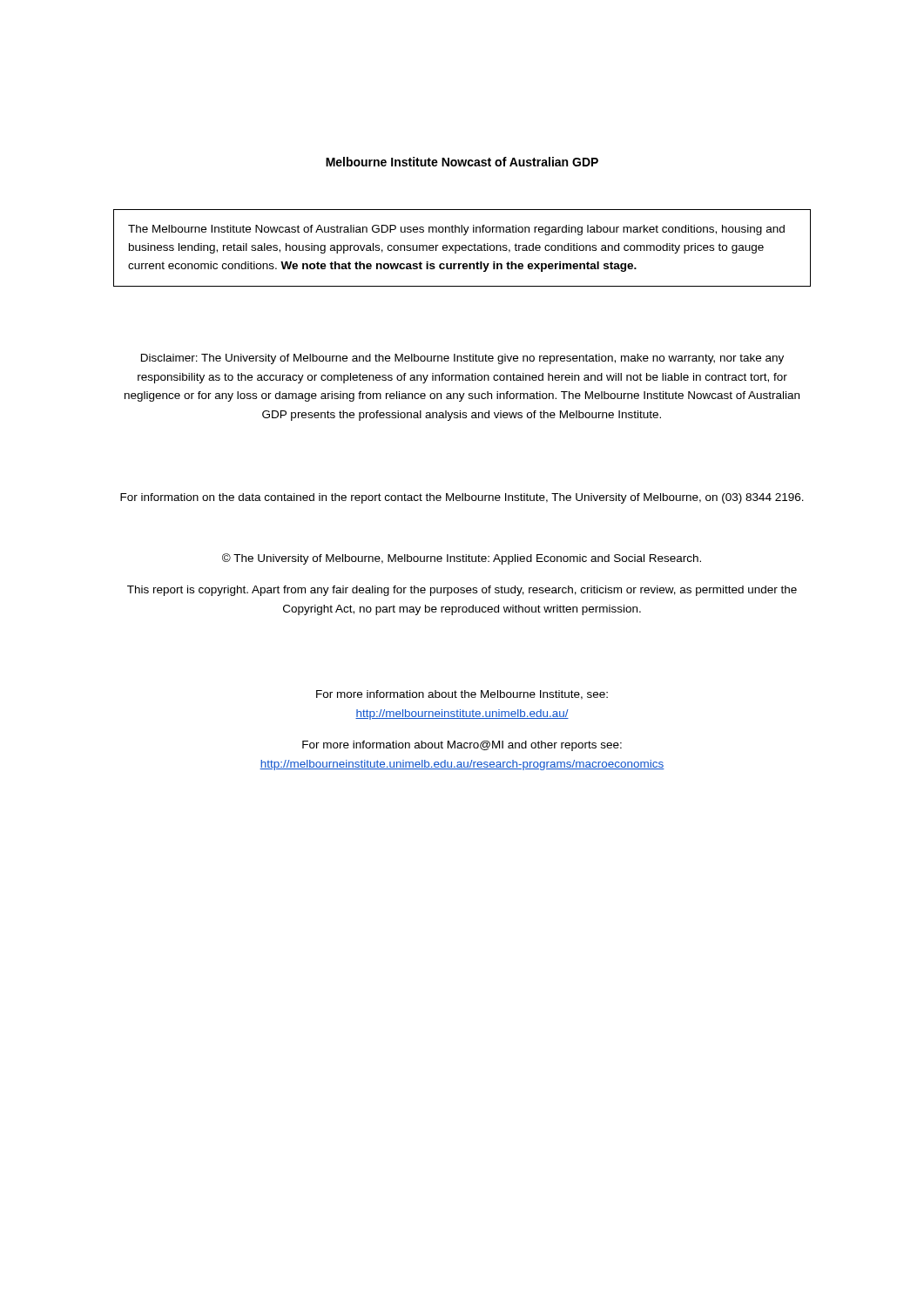The image size is (924, 1307).
Task: Select the text block with the text "© The University of Melbourne,"
Action: (x=462, y=558)
